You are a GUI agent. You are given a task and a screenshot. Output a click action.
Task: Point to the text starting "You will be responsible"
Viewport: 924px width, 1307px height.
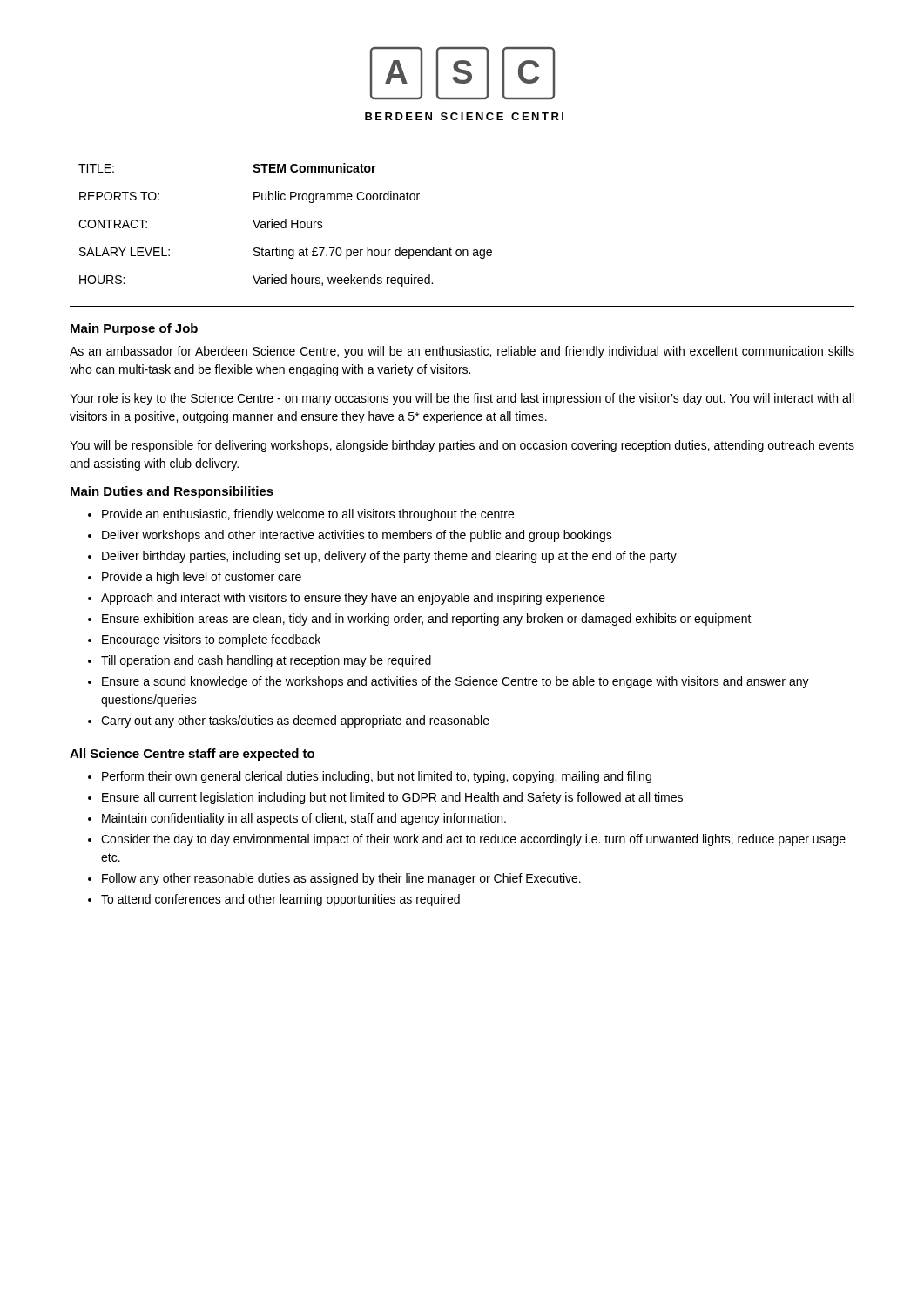pyautogui.click(x=462, y=454)
